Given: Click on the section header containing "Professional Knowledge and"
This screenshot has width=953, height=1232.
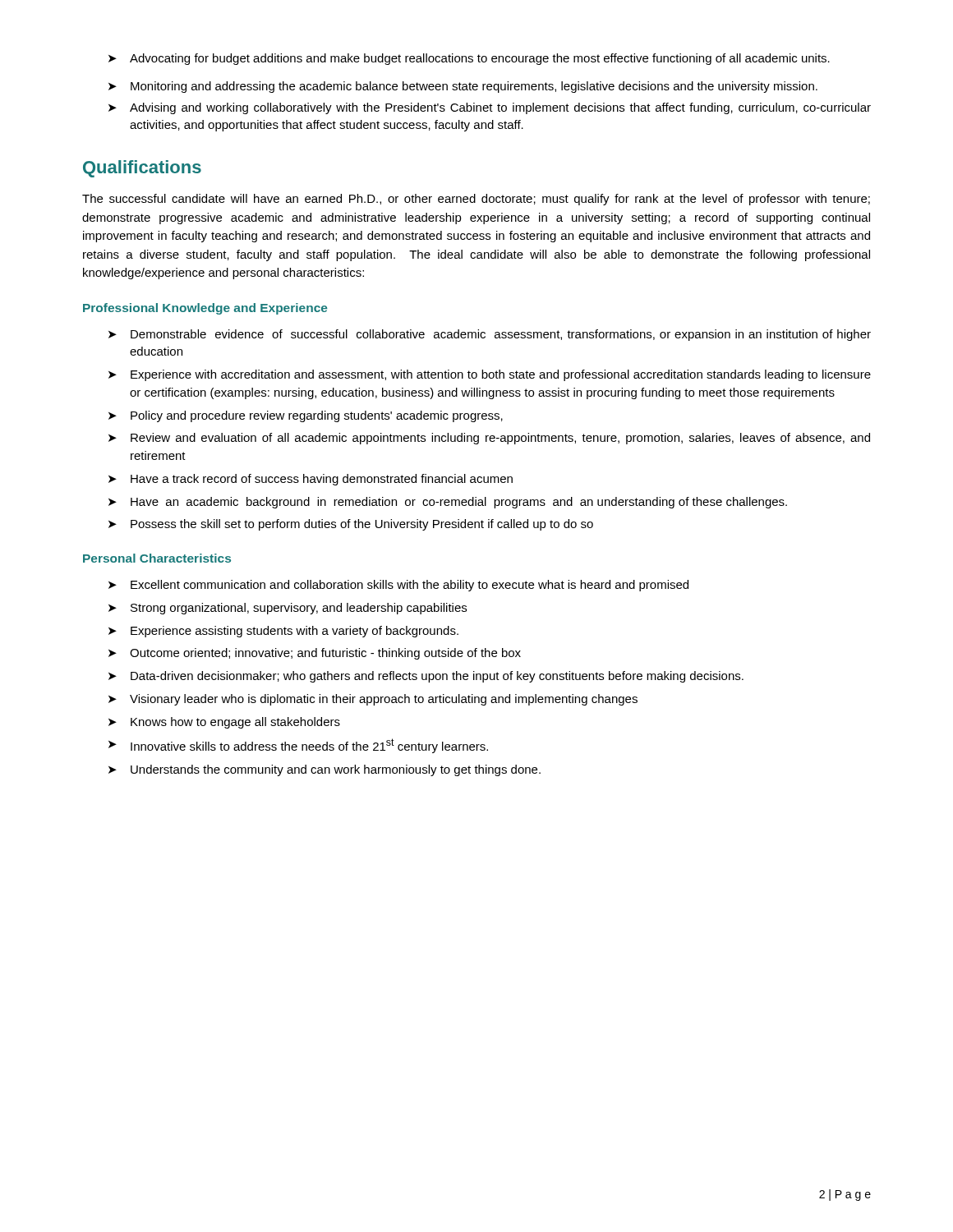Looking at the screenshot, I should [x=205, y=307].
